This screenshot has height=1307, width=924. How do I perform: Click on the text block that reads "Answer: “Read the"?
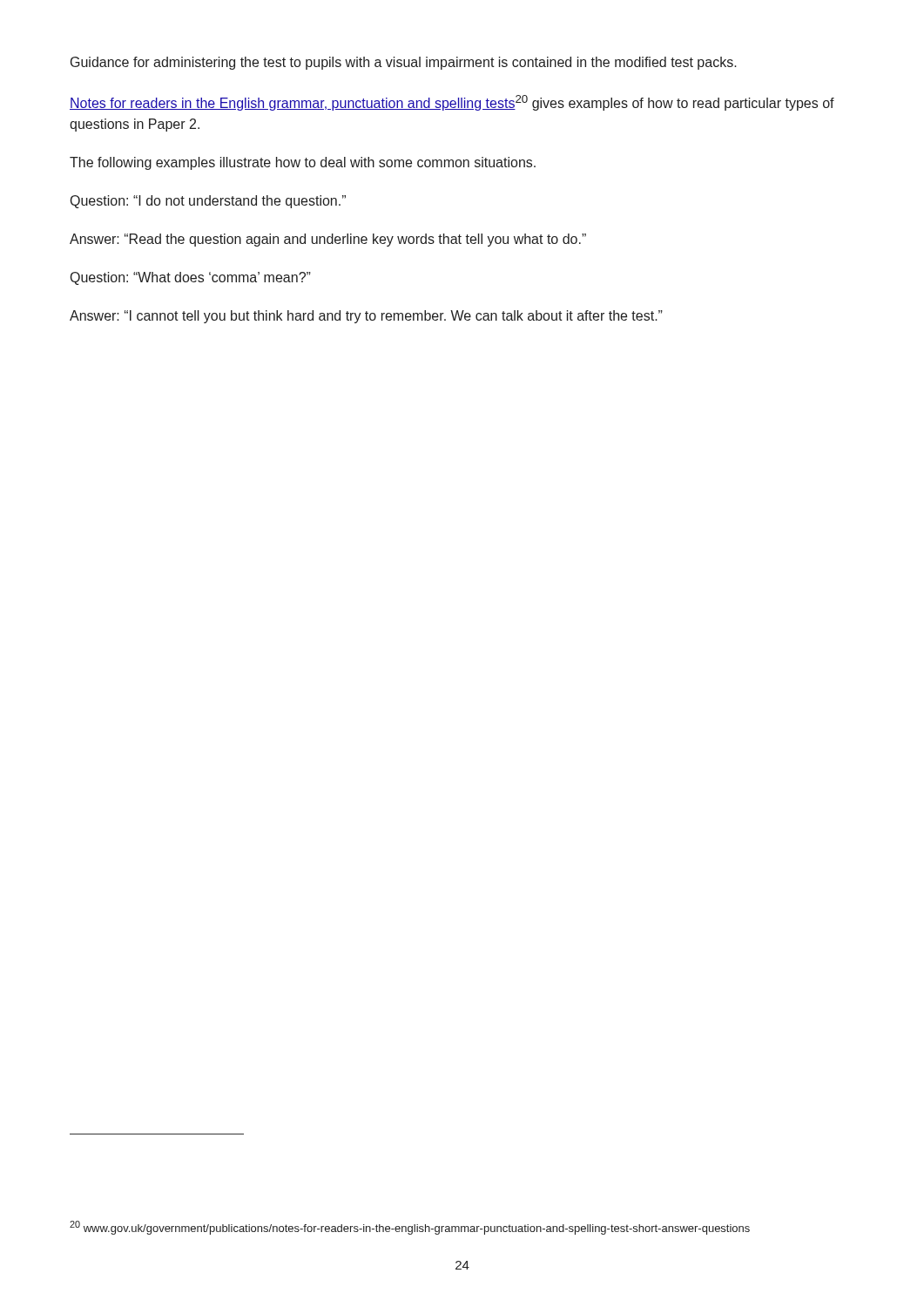[x=328, y=240]
